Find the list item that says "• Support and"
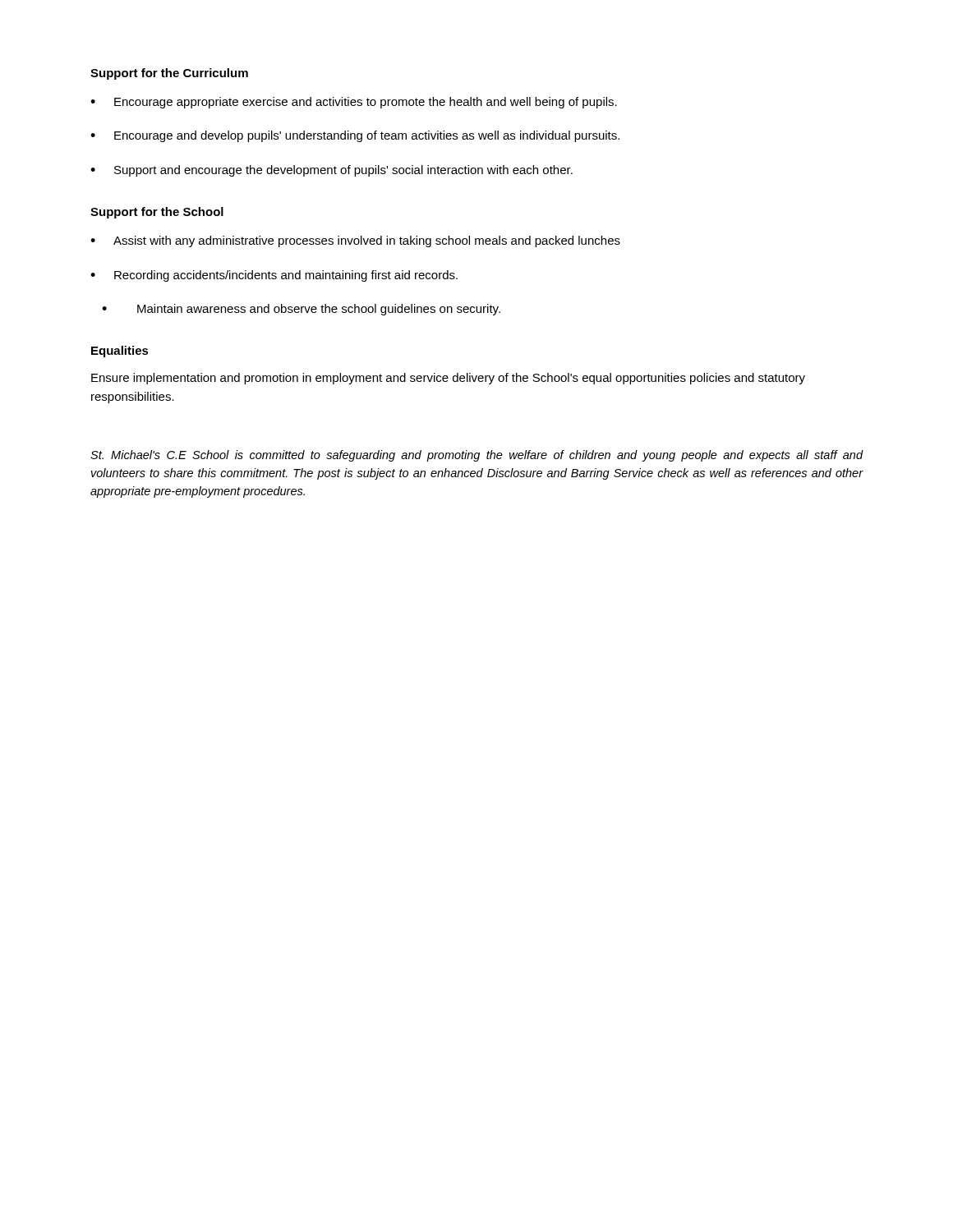This screenshot has width=953, height=1232. click(x=476, y=170)
